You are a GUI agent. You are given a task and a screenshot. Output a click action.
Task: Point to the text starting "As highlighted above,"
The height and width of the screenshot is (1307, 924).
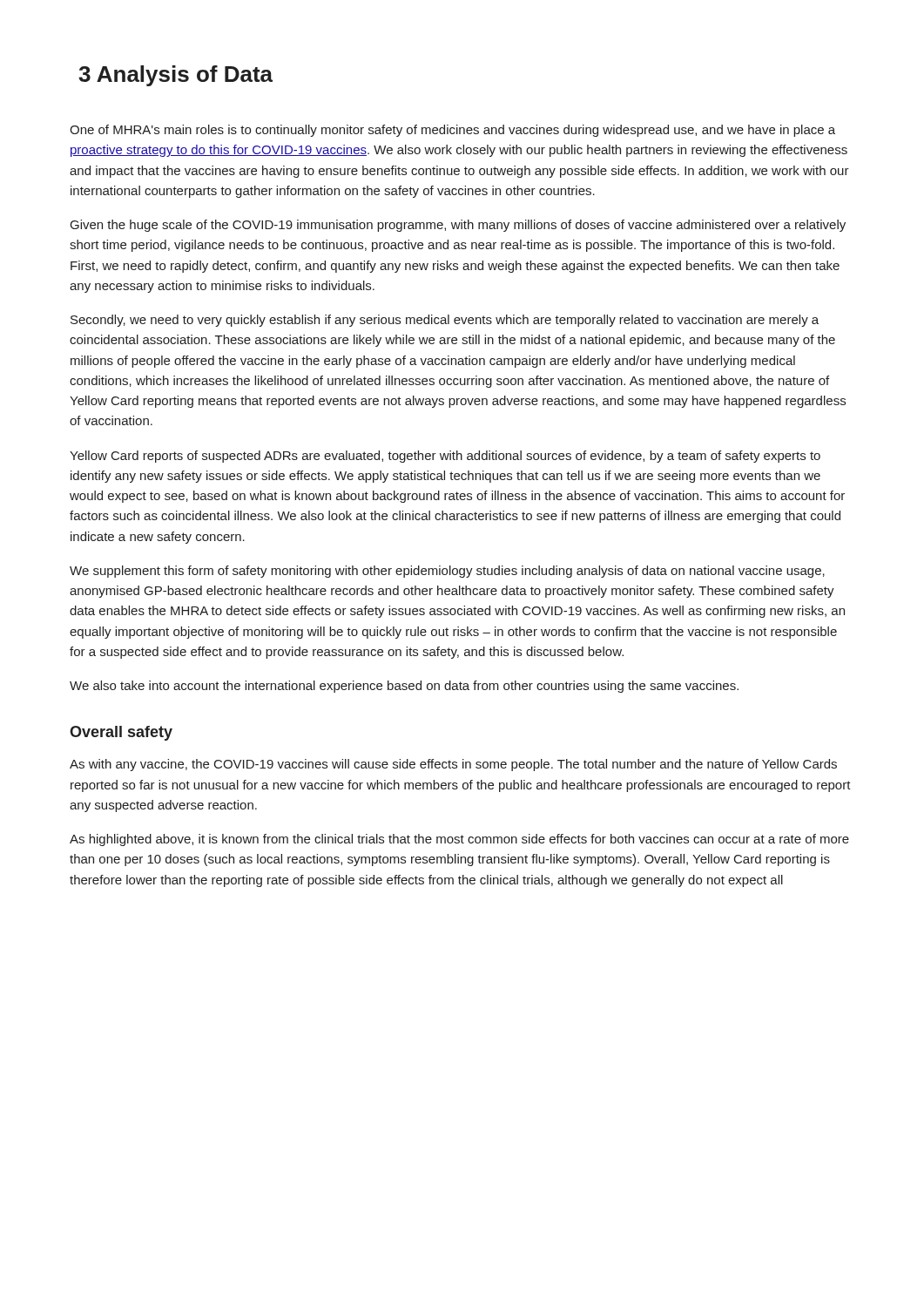[x=459, y=859]
